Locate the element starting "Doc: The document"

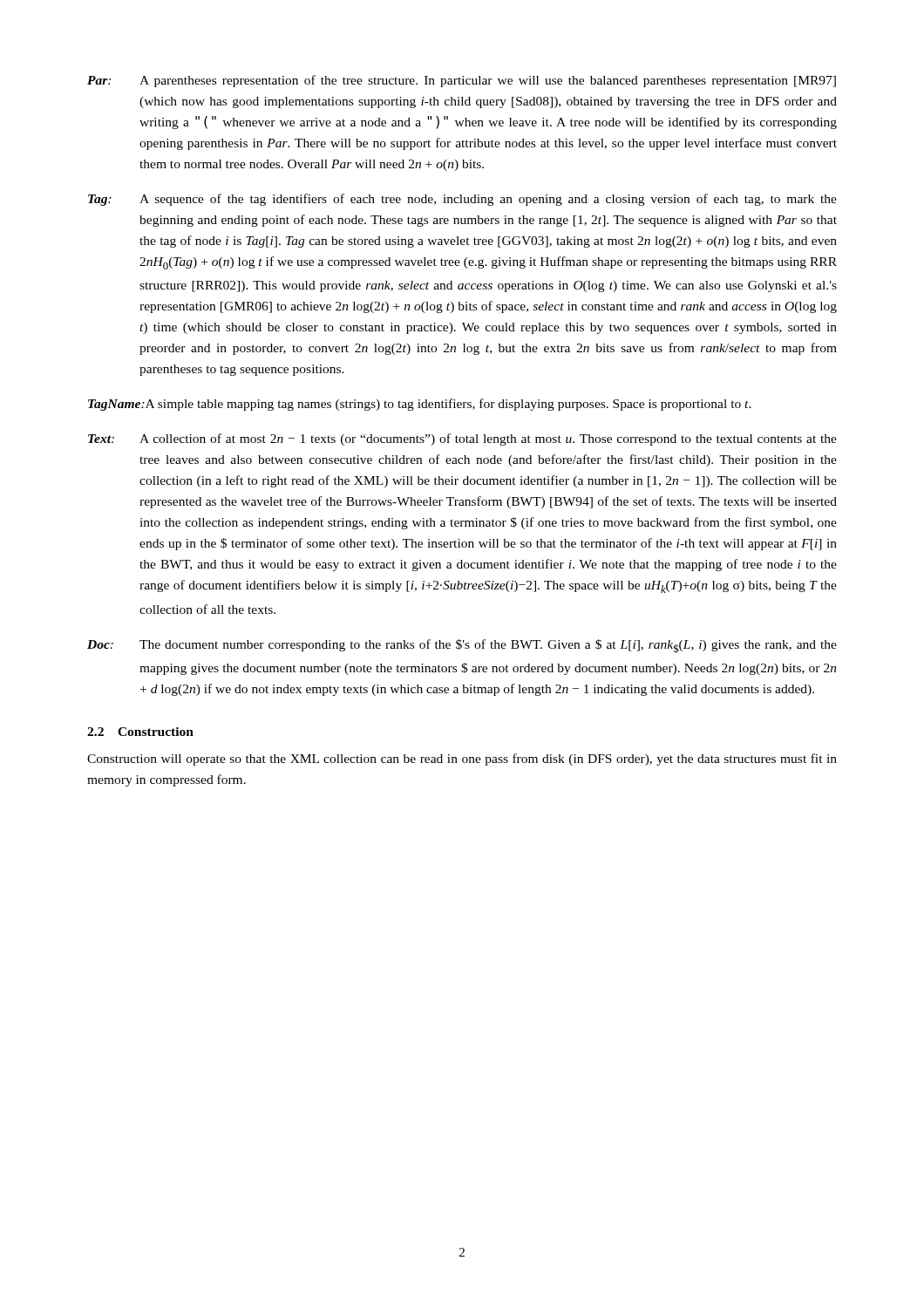tap(462, 666)
